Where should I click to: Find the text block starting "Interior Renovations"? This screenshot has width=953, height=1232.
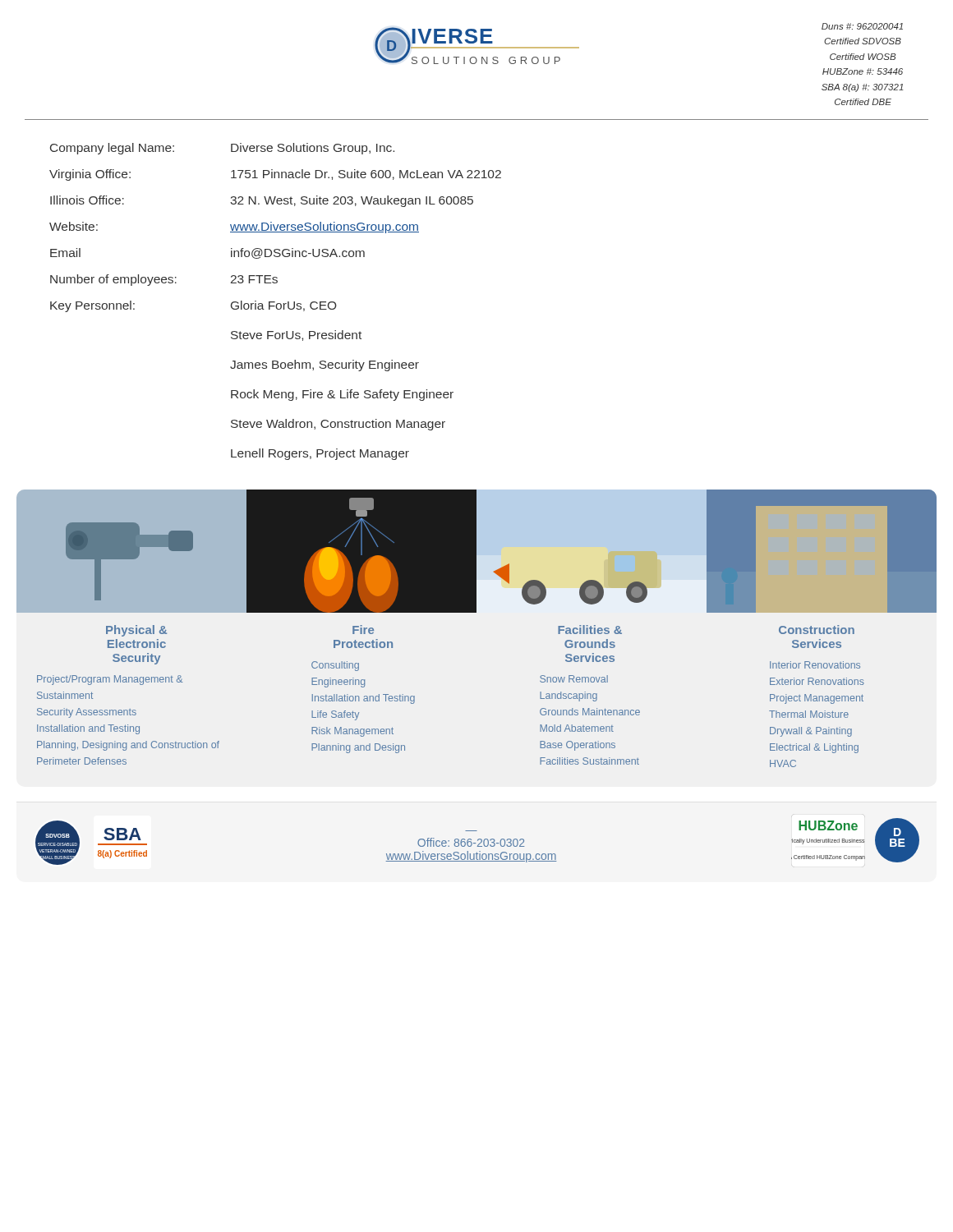click(x=815, y=666)
